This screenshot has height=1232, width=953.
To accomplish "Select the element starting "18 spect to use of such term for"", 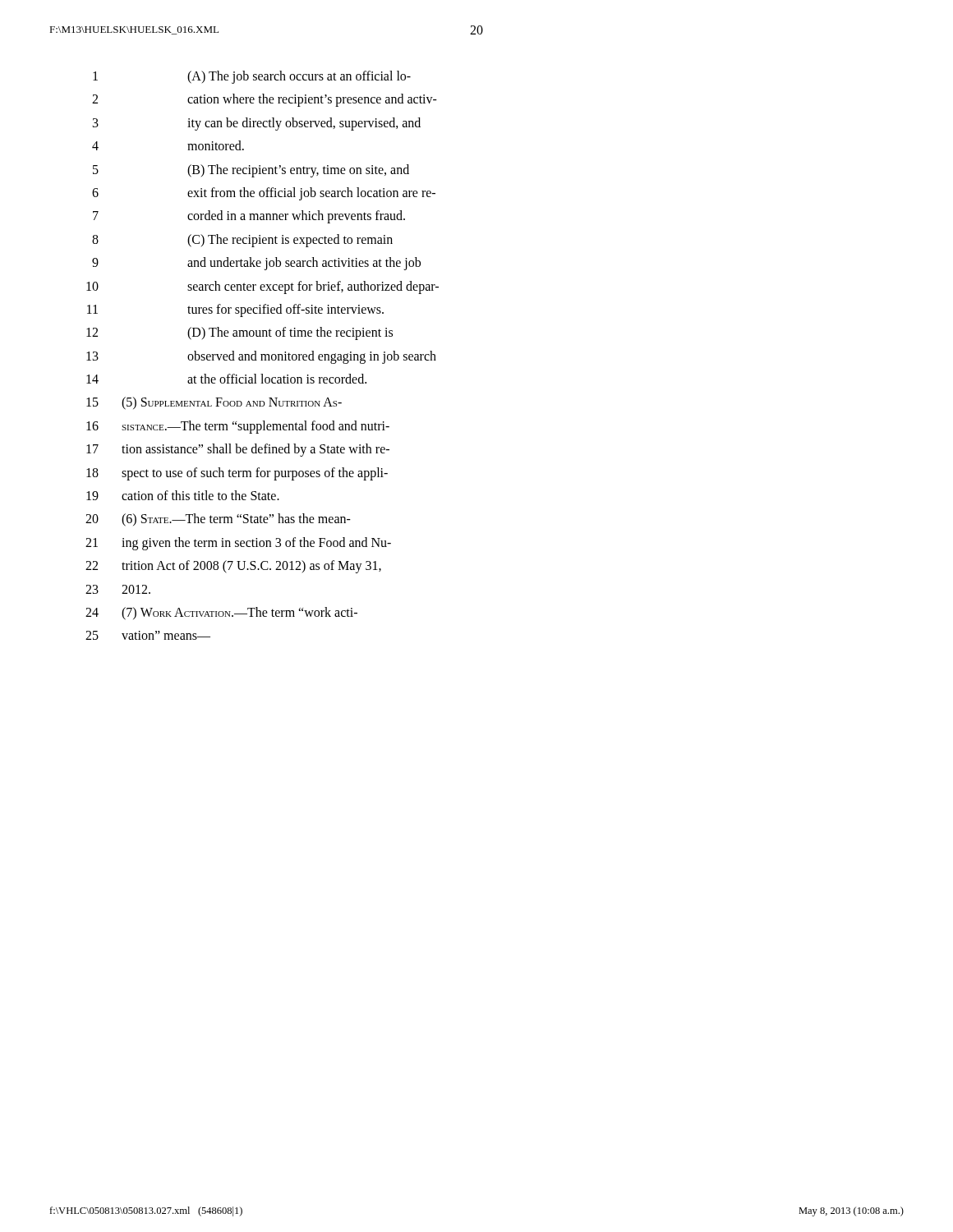I will (237, 474).
